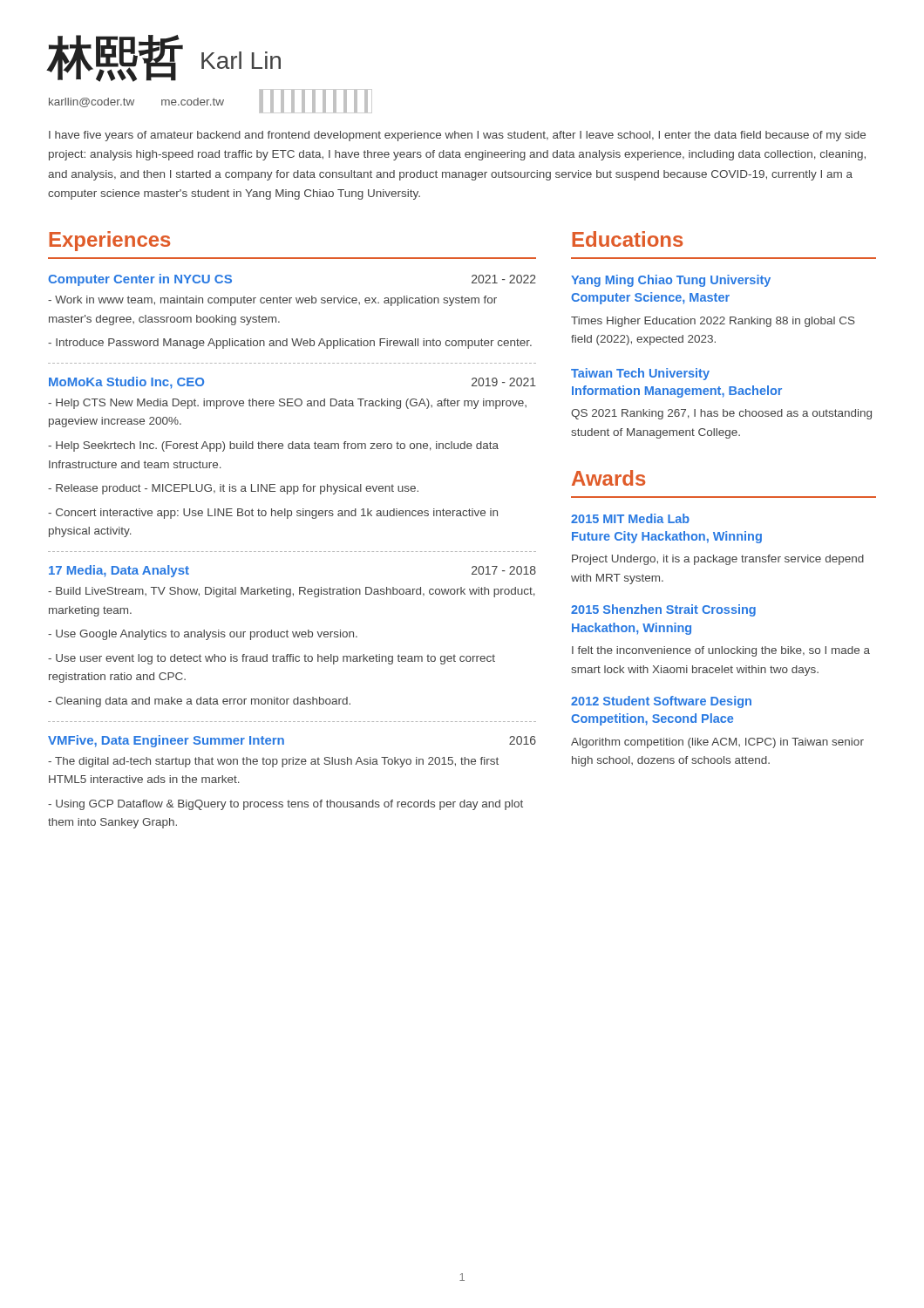
Task: Locate the region starting "Project Undergo, it is a package transfer"
Action: click(717, 568)
